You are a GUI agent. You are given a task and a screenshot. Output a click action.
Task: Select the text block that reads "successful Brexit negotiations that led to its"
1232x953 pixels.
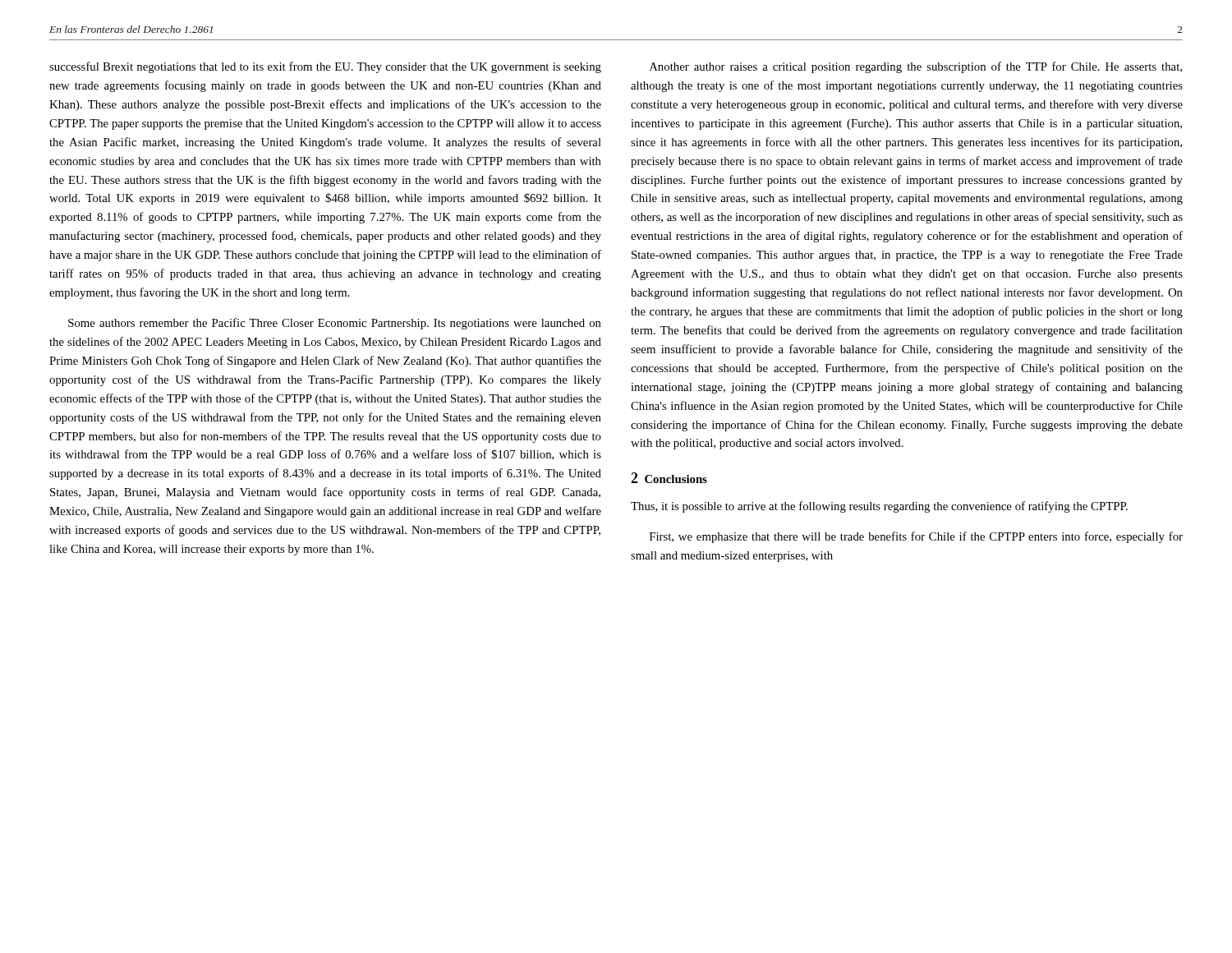pos(325,180)
